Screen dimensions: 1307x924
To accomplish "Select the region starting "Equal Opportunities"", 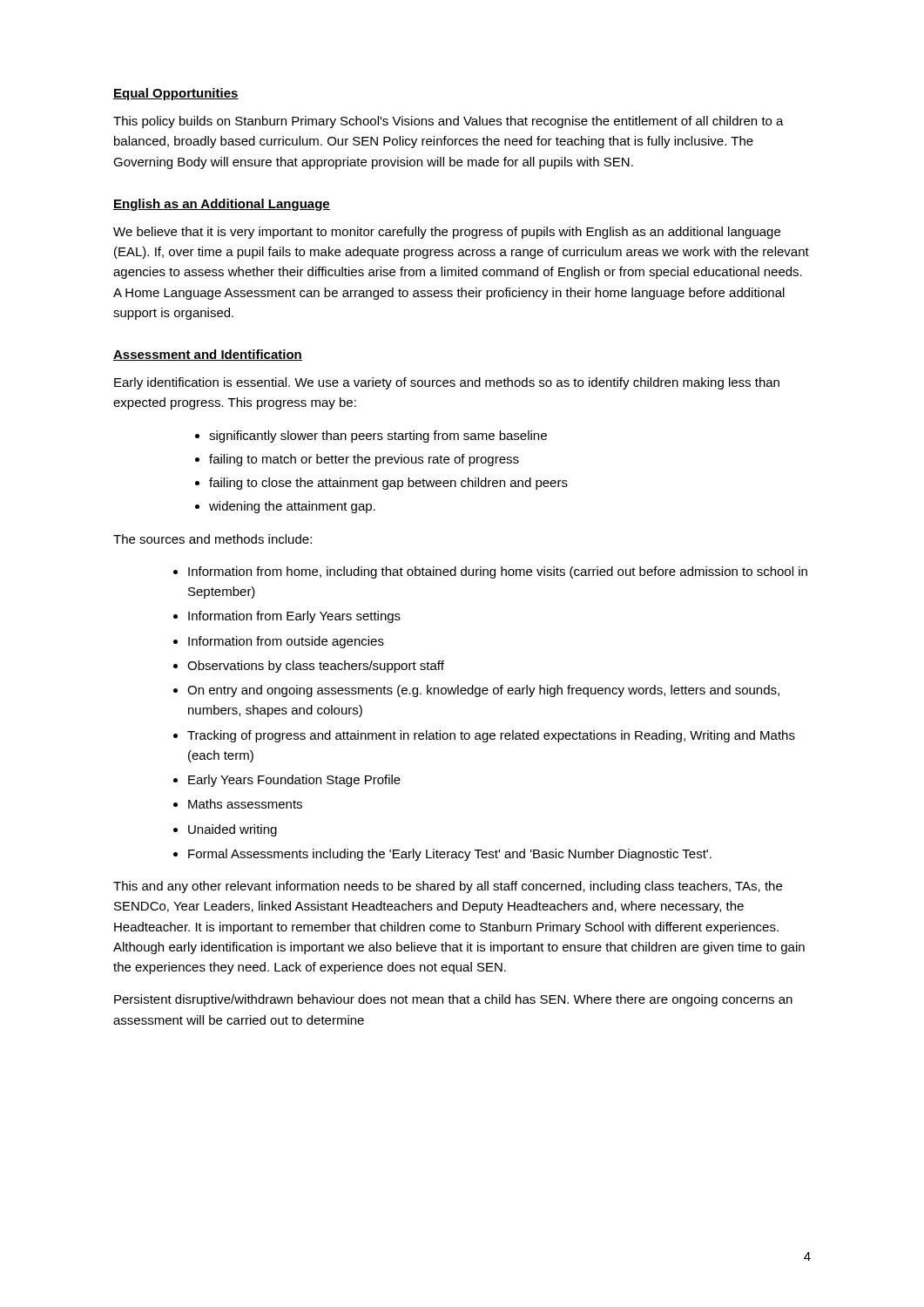I will tap(176, 93).
